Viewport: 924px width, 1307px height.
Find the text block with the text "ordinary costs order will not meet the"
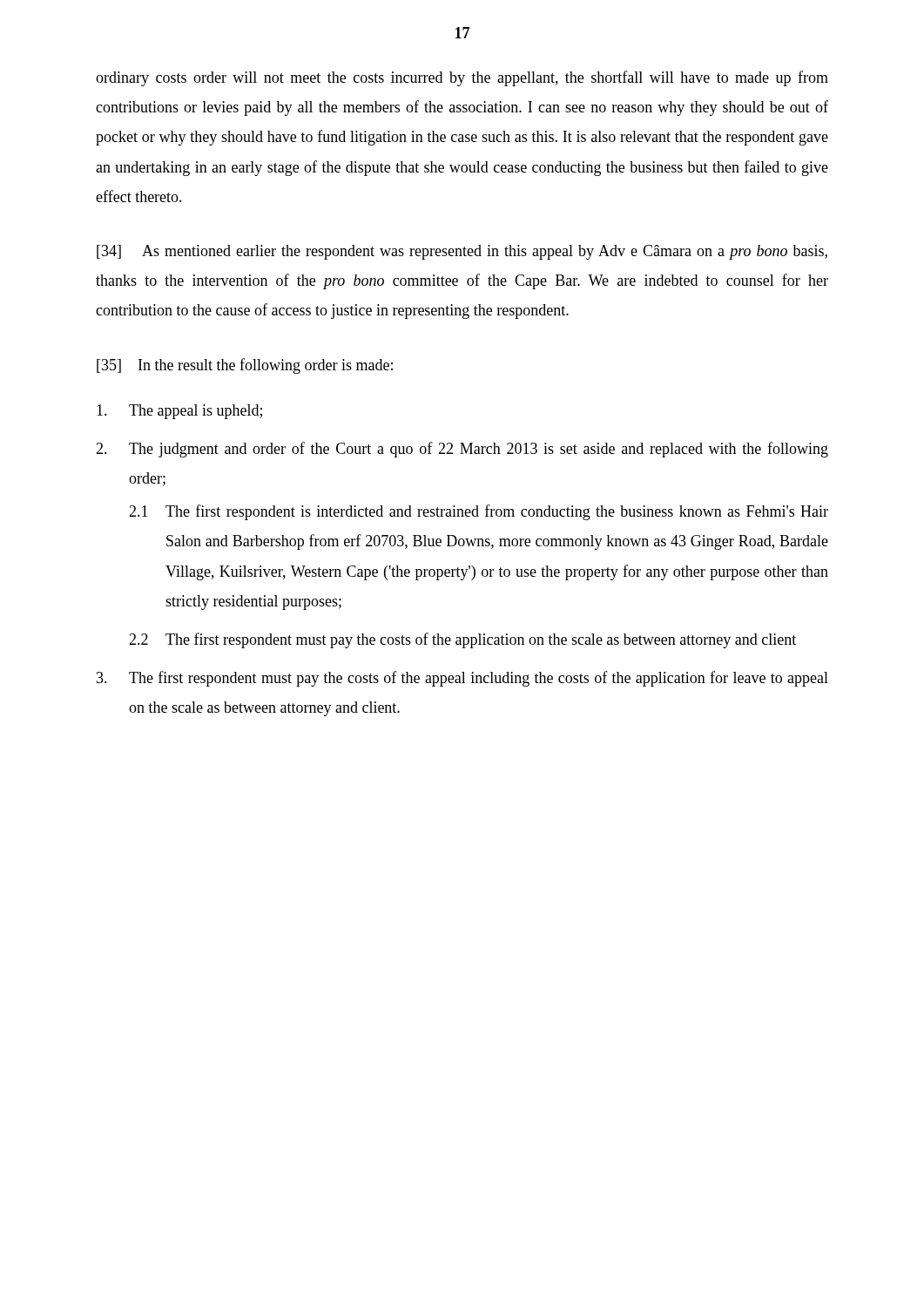462,137
